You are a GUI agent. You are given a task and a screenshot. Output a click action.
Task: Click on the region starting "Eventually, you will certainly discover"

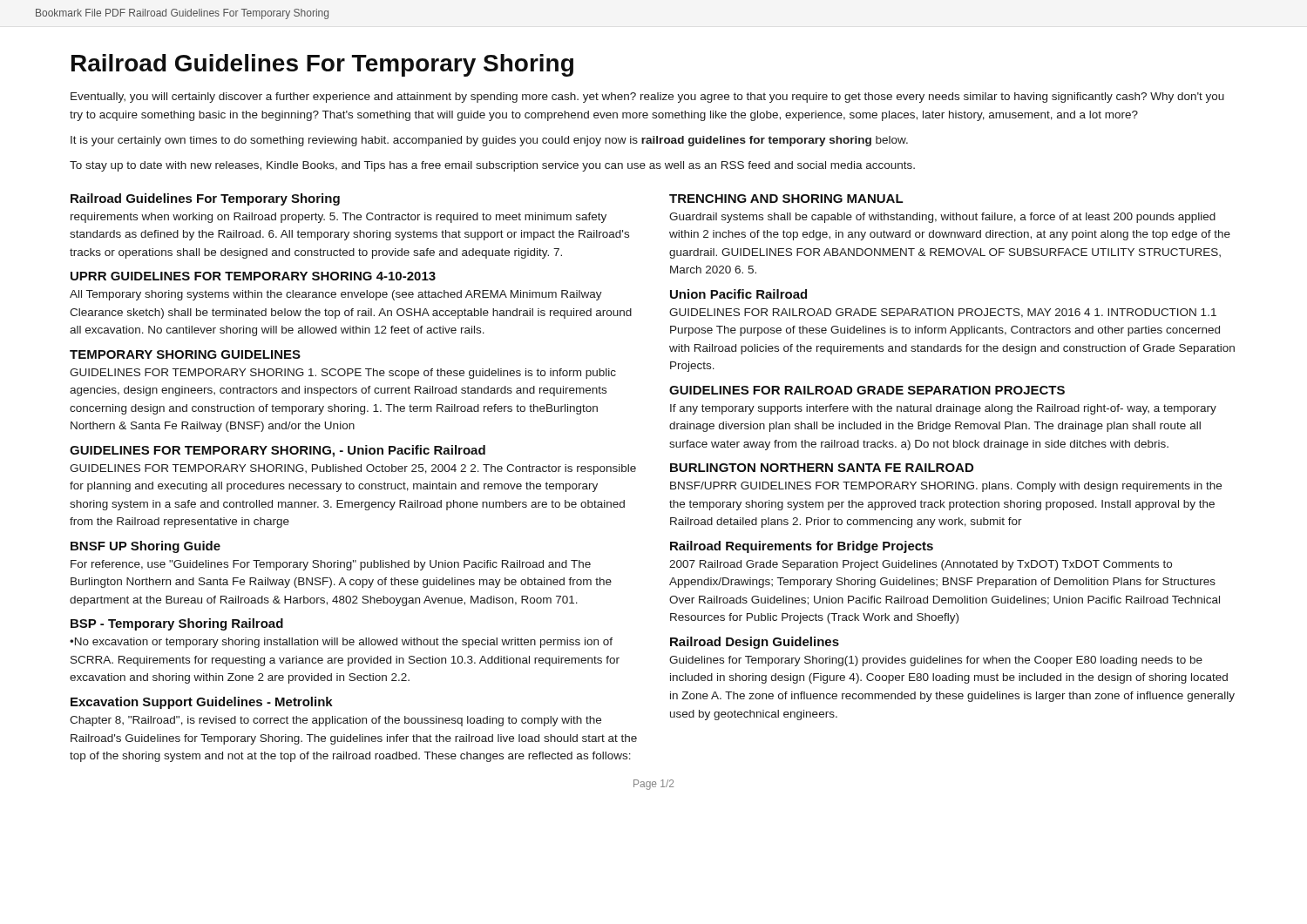point(647,105)
